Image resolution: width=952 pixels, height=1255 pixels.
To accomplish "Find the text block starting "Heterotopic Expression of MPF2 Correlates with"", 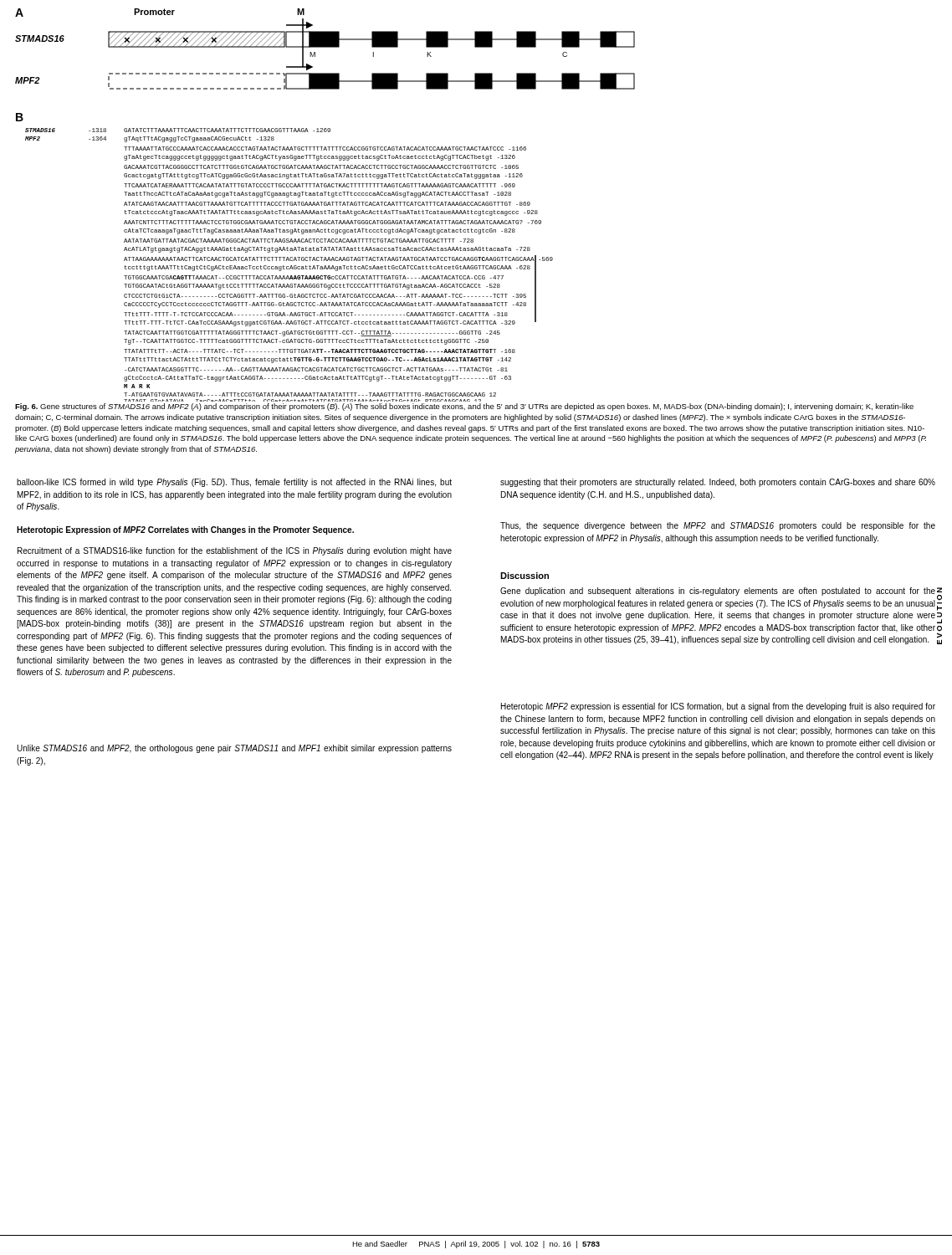I will 185,530.
